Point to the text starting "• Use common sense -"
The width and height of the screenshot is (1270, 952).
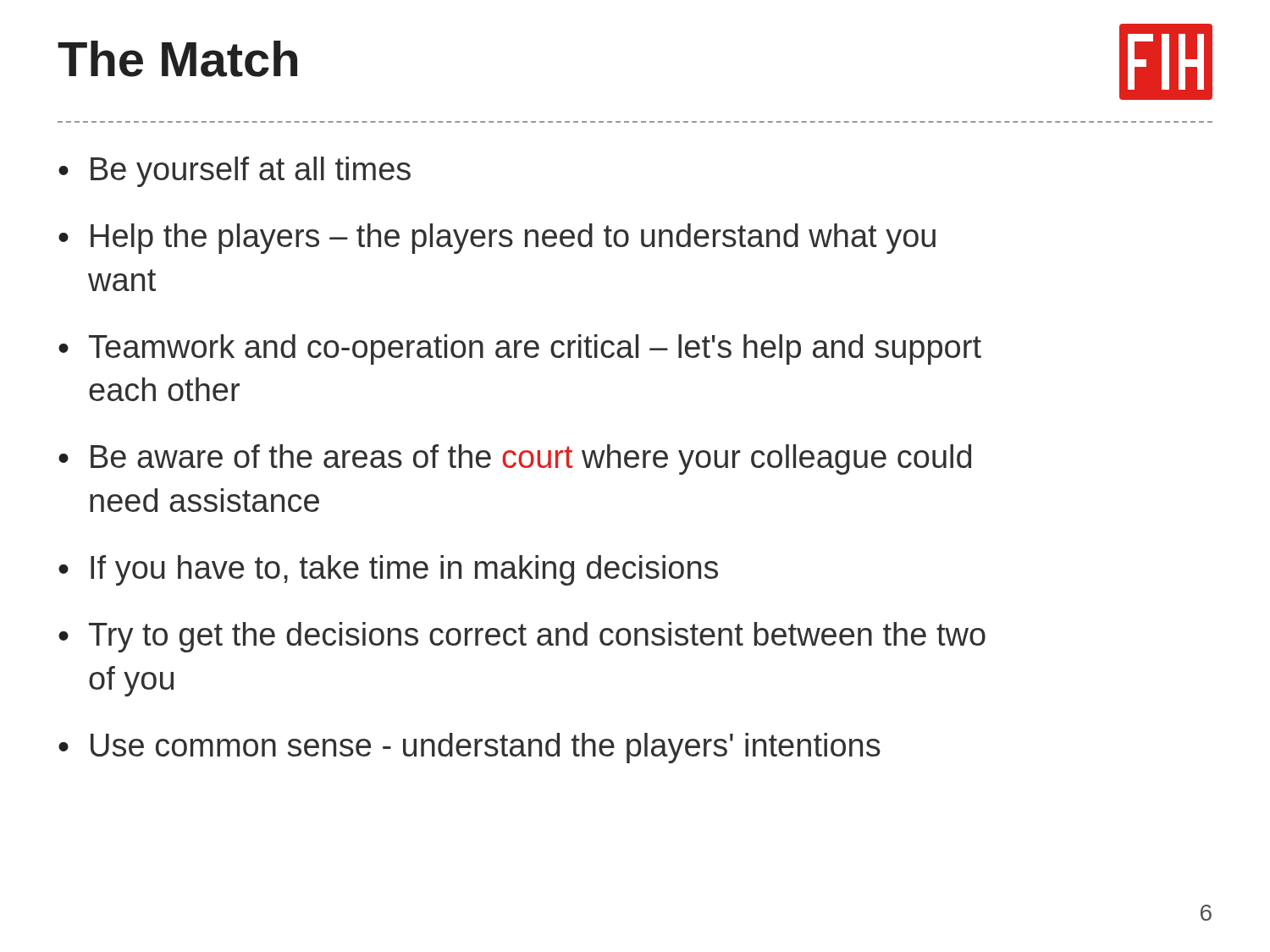[x=469, y=746]
